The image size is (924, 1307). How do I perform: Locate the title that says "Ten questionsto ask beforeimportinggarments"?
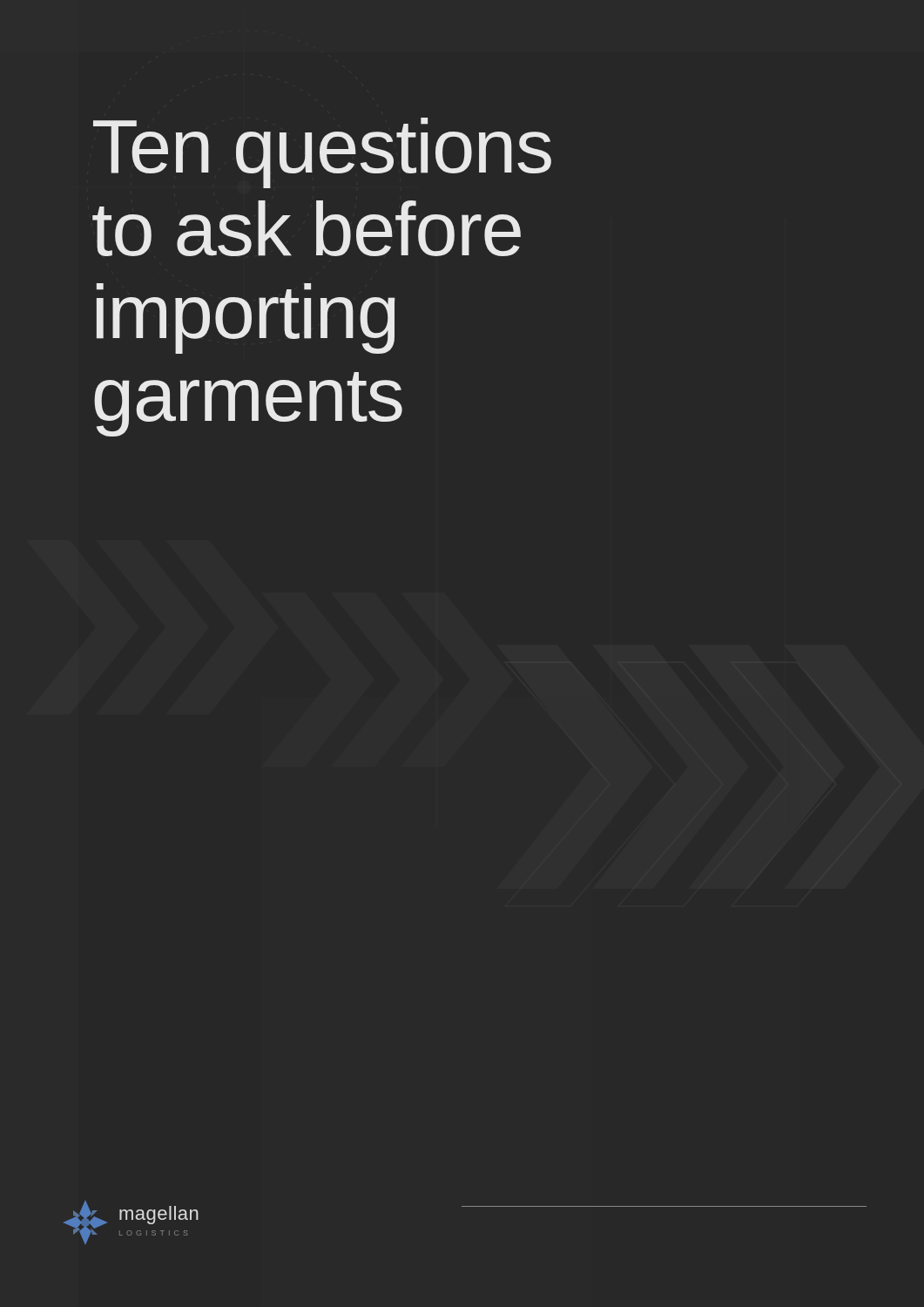[396, 270]
